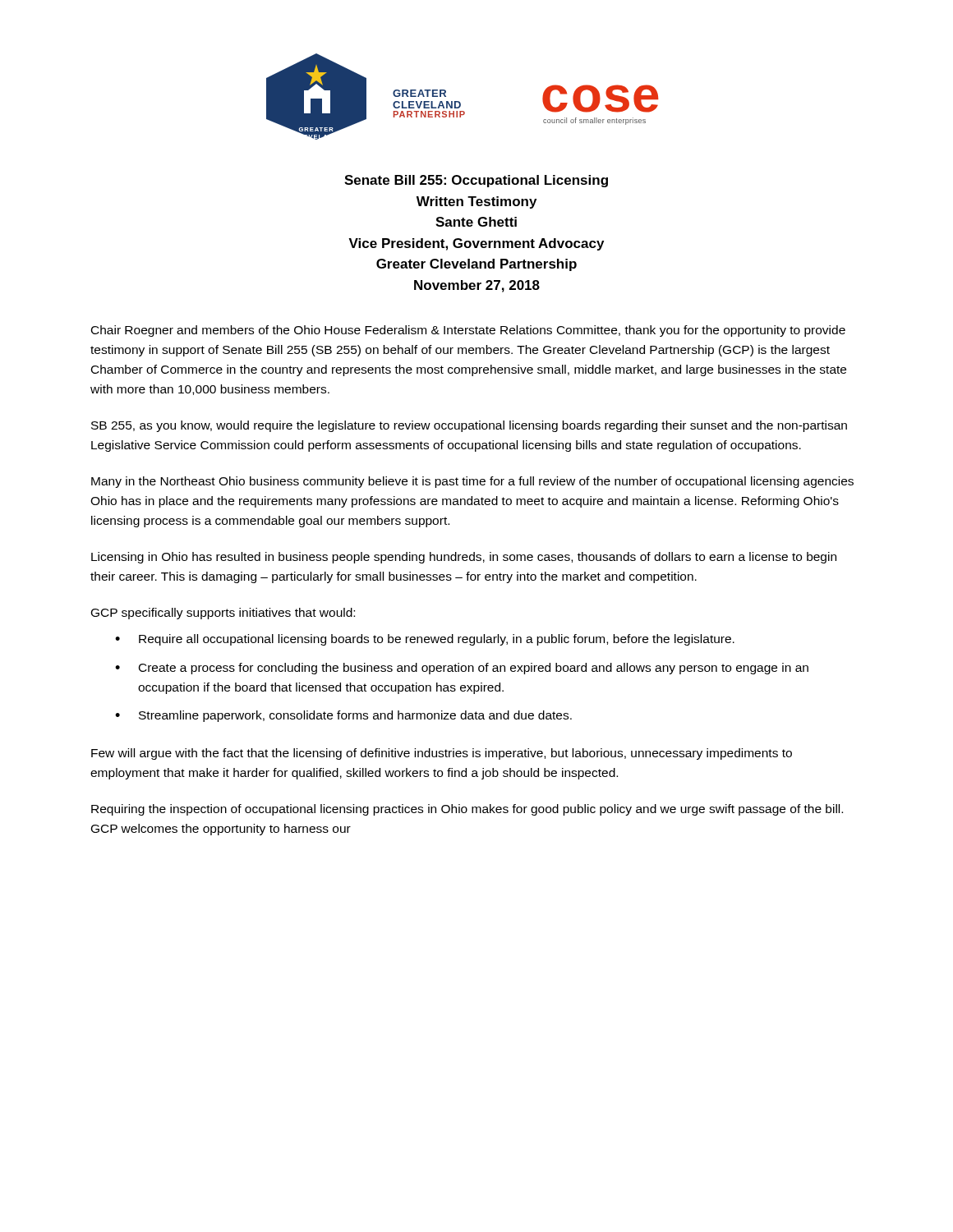Find the block on this page that starts "Licensing in Ohio has resulted"
The image size is (953, 1232).
click(464, 566)
